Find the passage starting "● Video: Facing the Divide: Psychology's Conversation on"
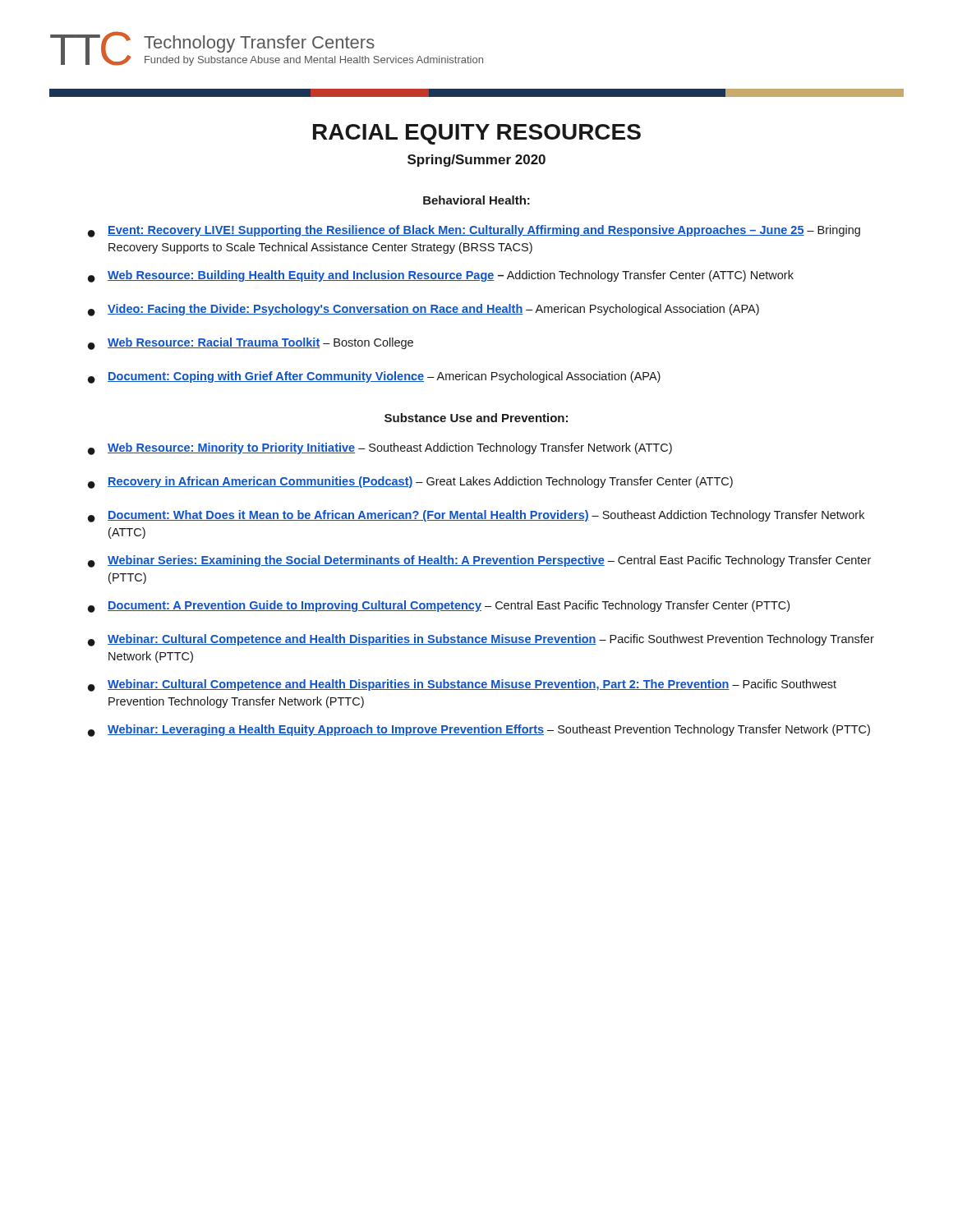953x1232 pixels. [x=423, y=312]
